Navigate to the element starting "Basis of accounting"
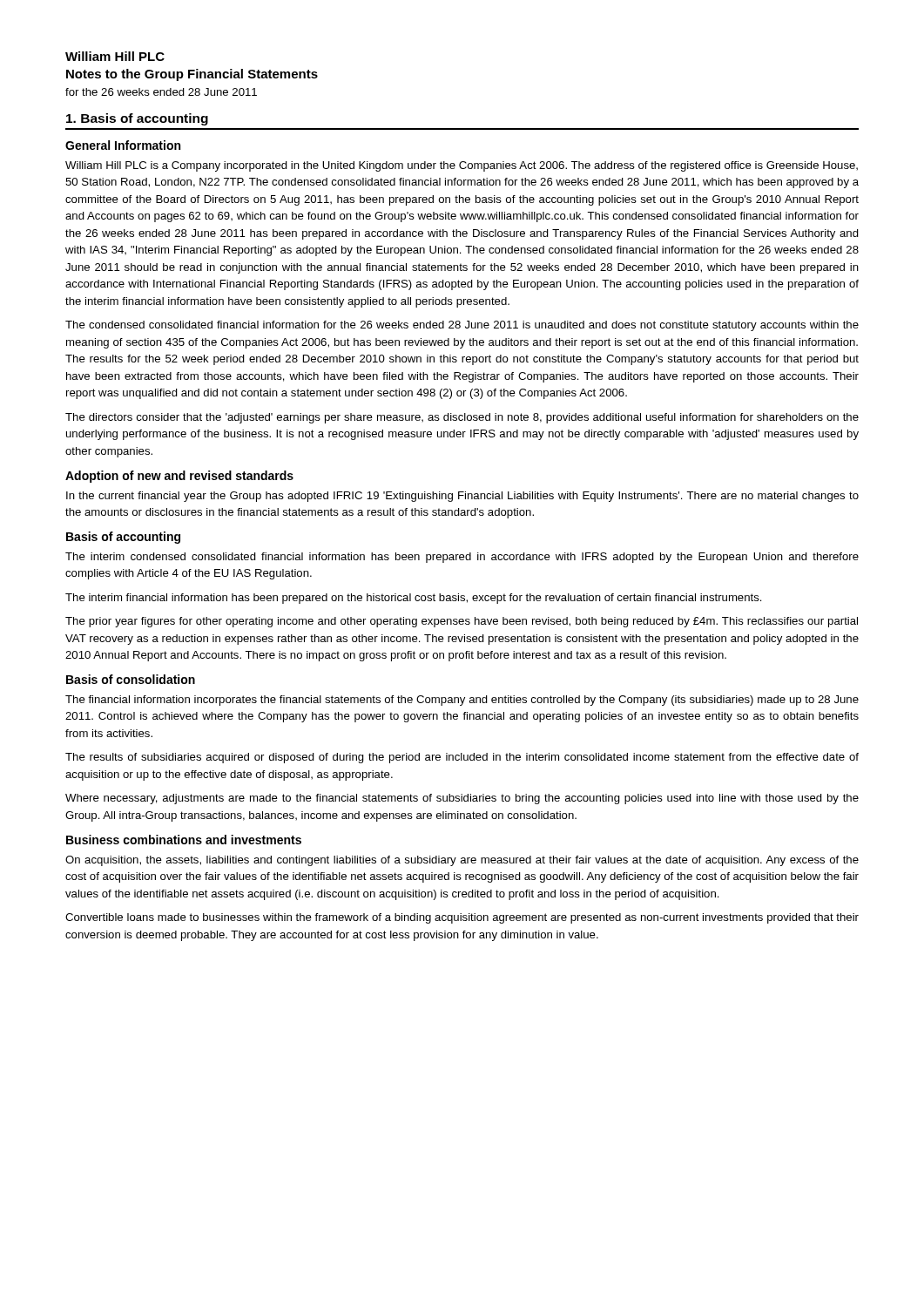Image resolution: width=924 pixels, height=1307 pixels. click(123, 538)
